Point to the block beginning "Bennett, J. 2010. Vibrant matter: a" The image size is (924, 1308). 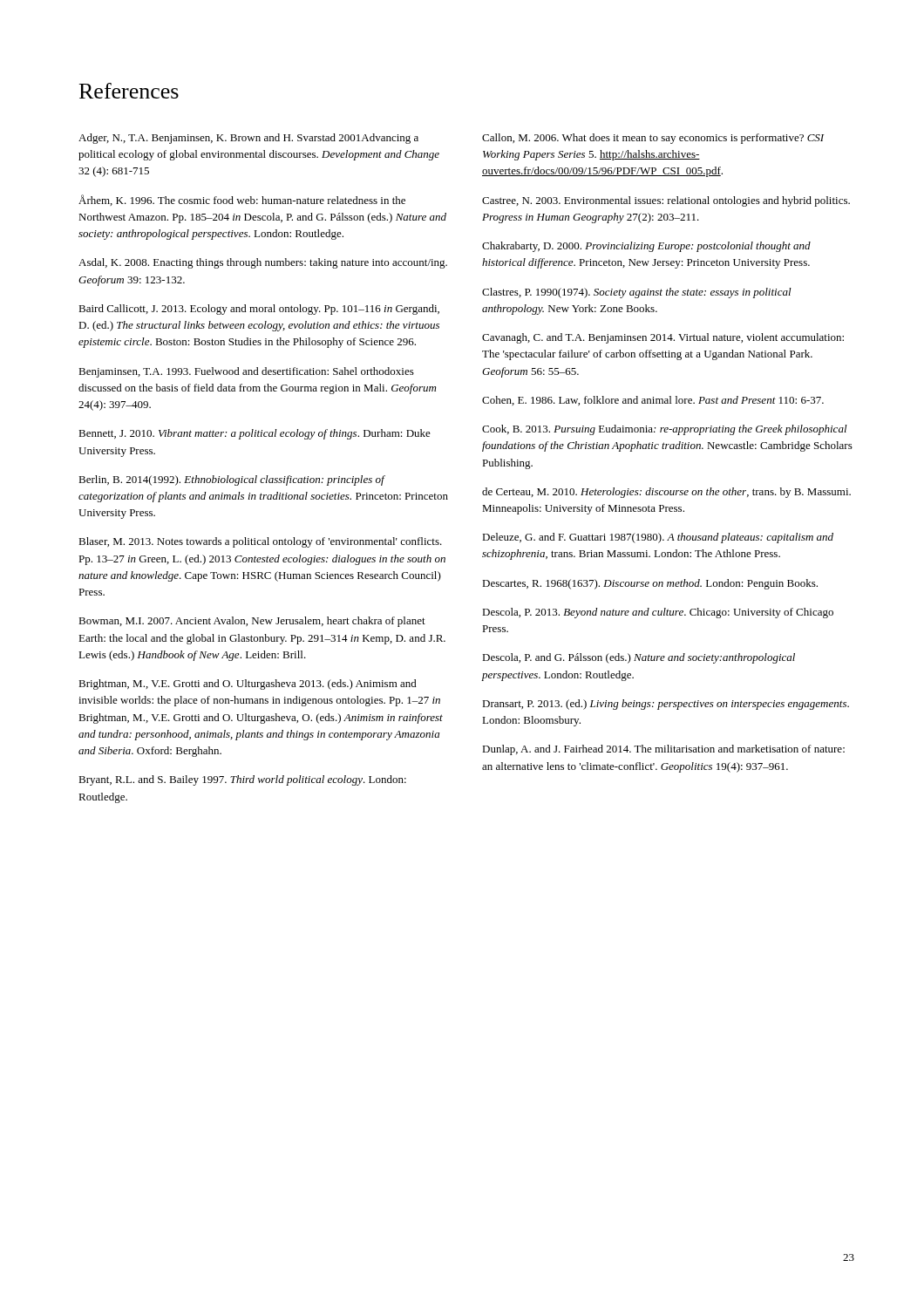click(x=254, y=442)
